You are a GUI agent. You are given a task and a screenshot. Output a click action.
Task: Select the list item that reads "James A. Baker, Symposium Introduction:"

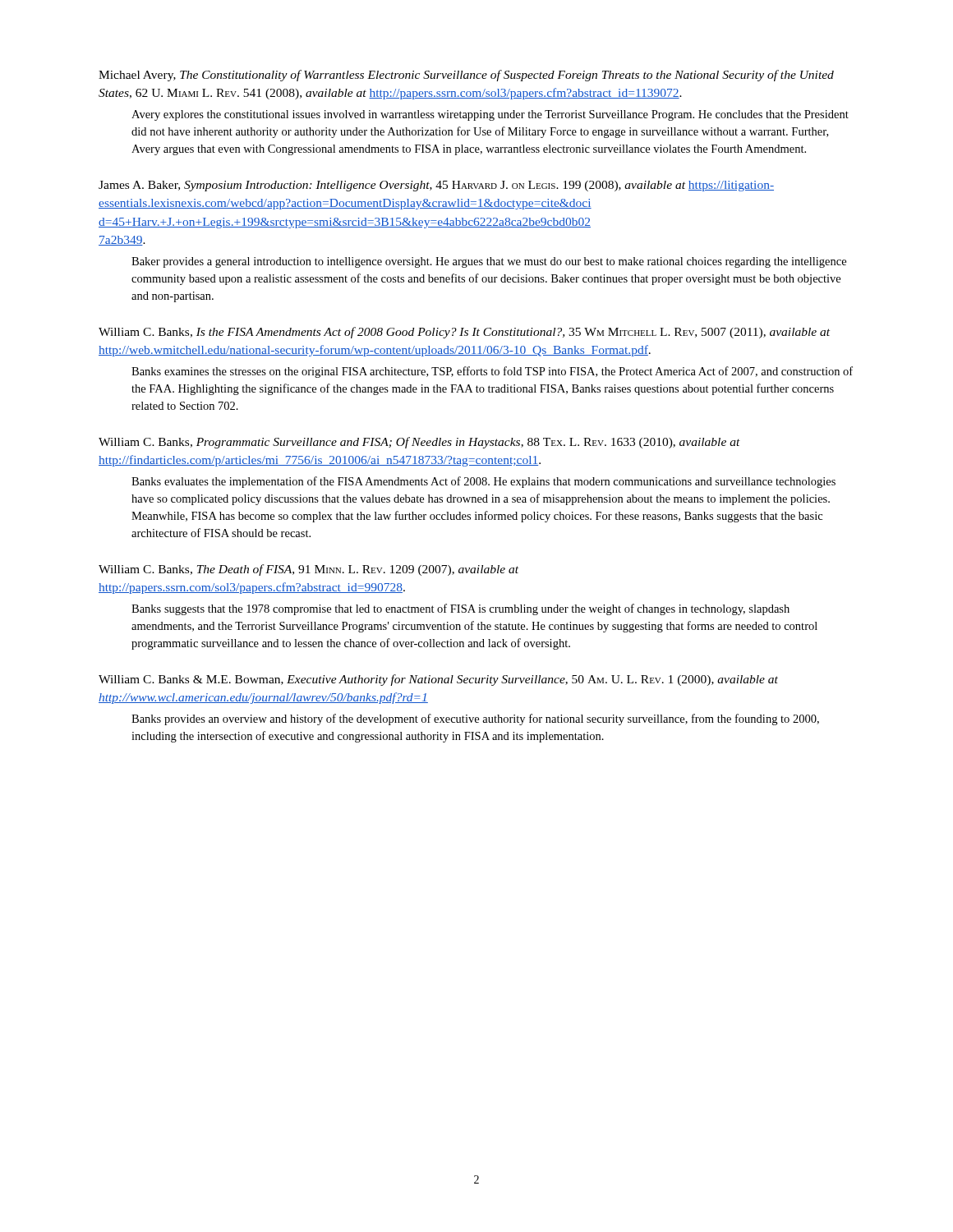point(436,186)
